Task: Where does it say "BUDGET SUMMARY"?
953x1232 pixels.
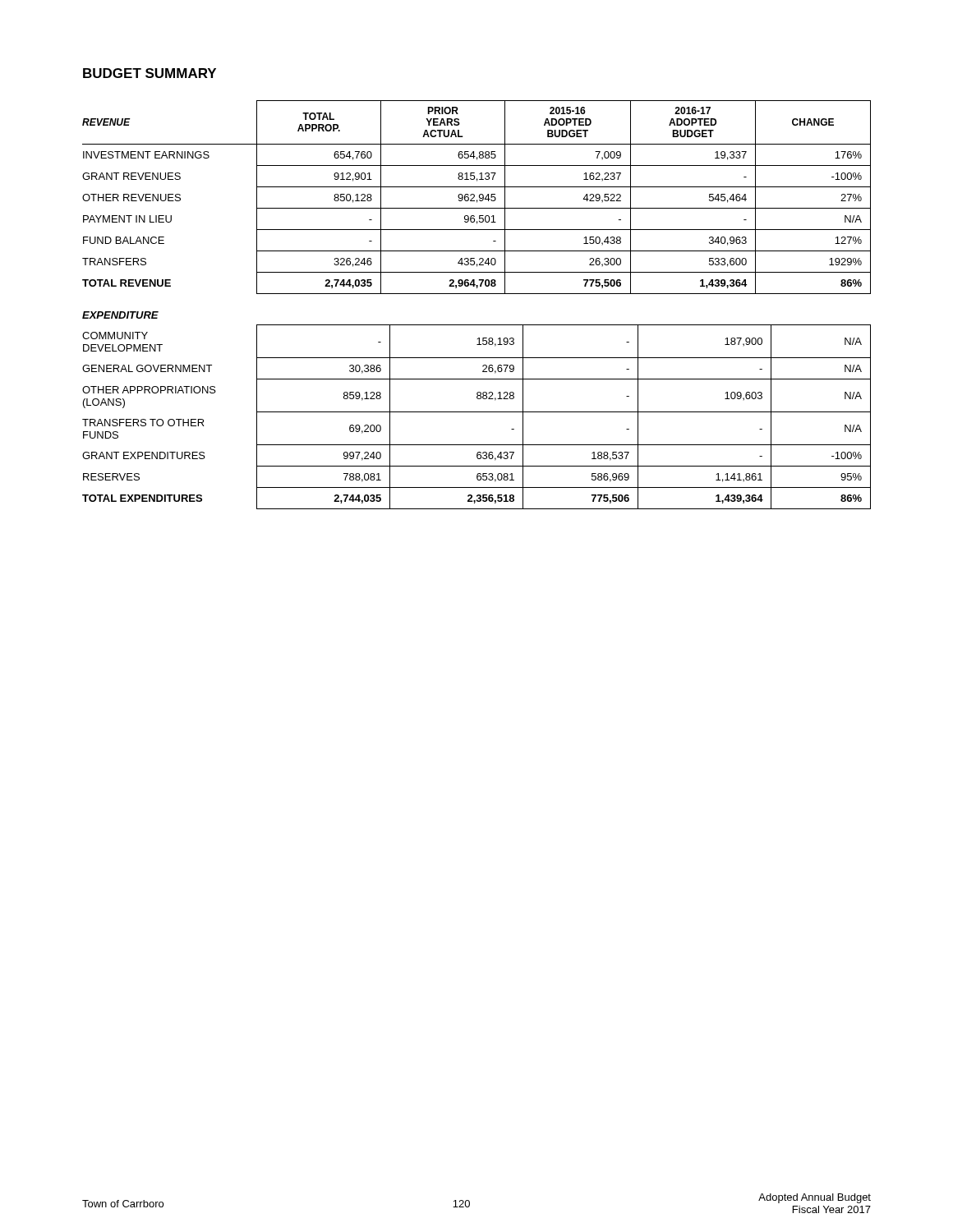Action: tap(149, 73)
